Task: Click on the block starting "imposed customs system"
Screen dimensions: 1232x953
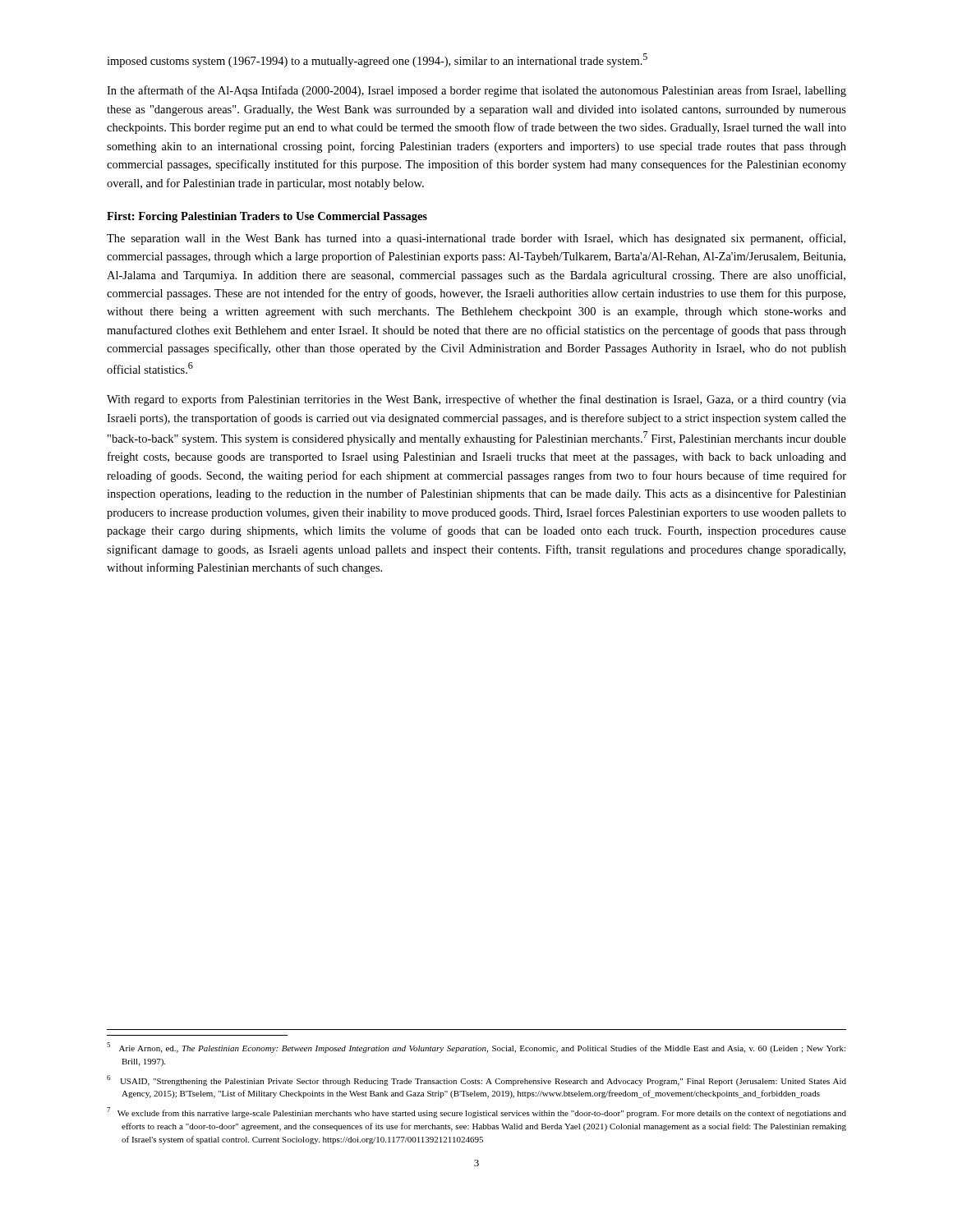Action: (x=476, y=60)
